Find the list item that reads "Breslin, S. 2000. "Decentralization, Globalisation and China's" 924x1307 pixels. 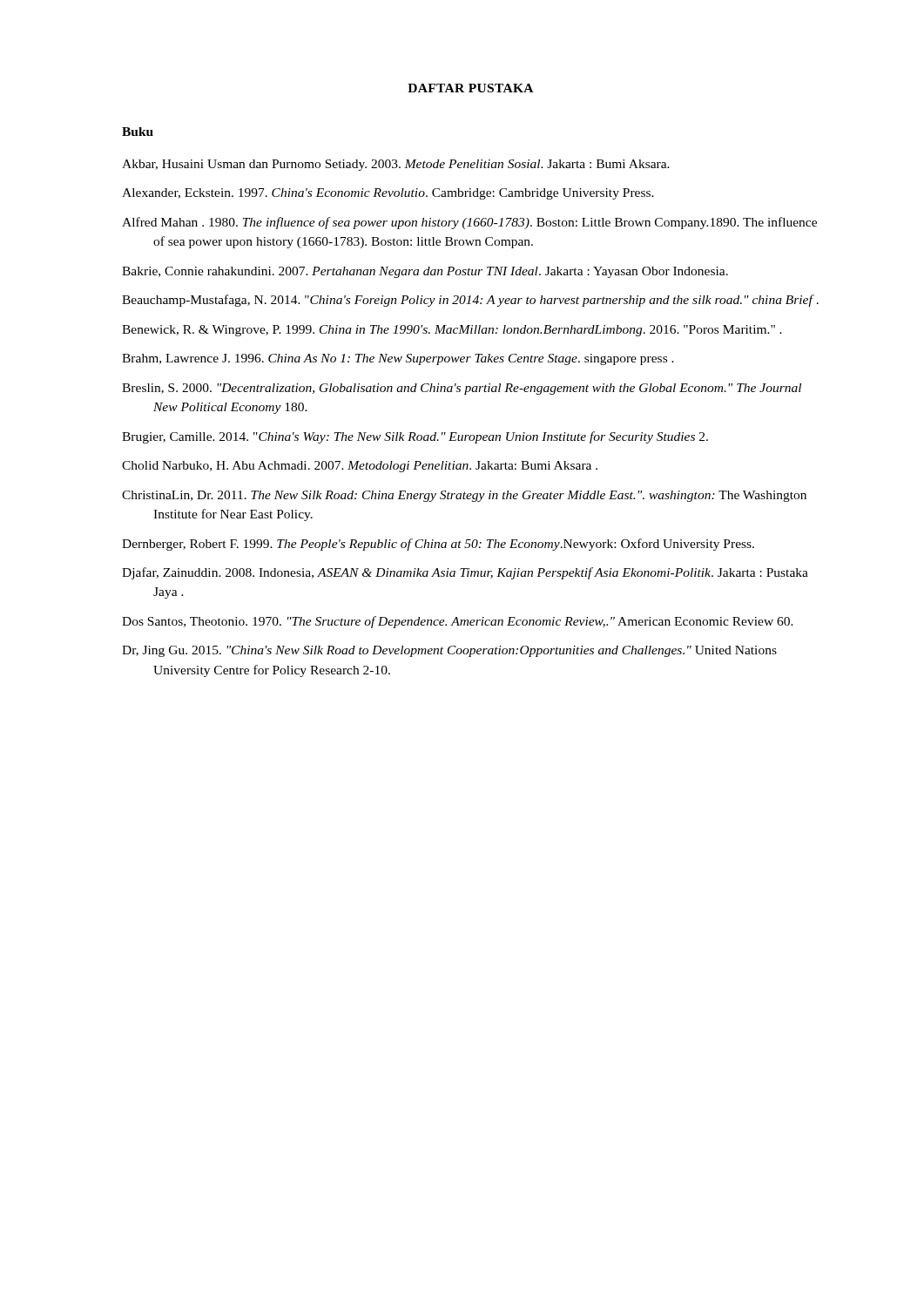click(462, 397)
